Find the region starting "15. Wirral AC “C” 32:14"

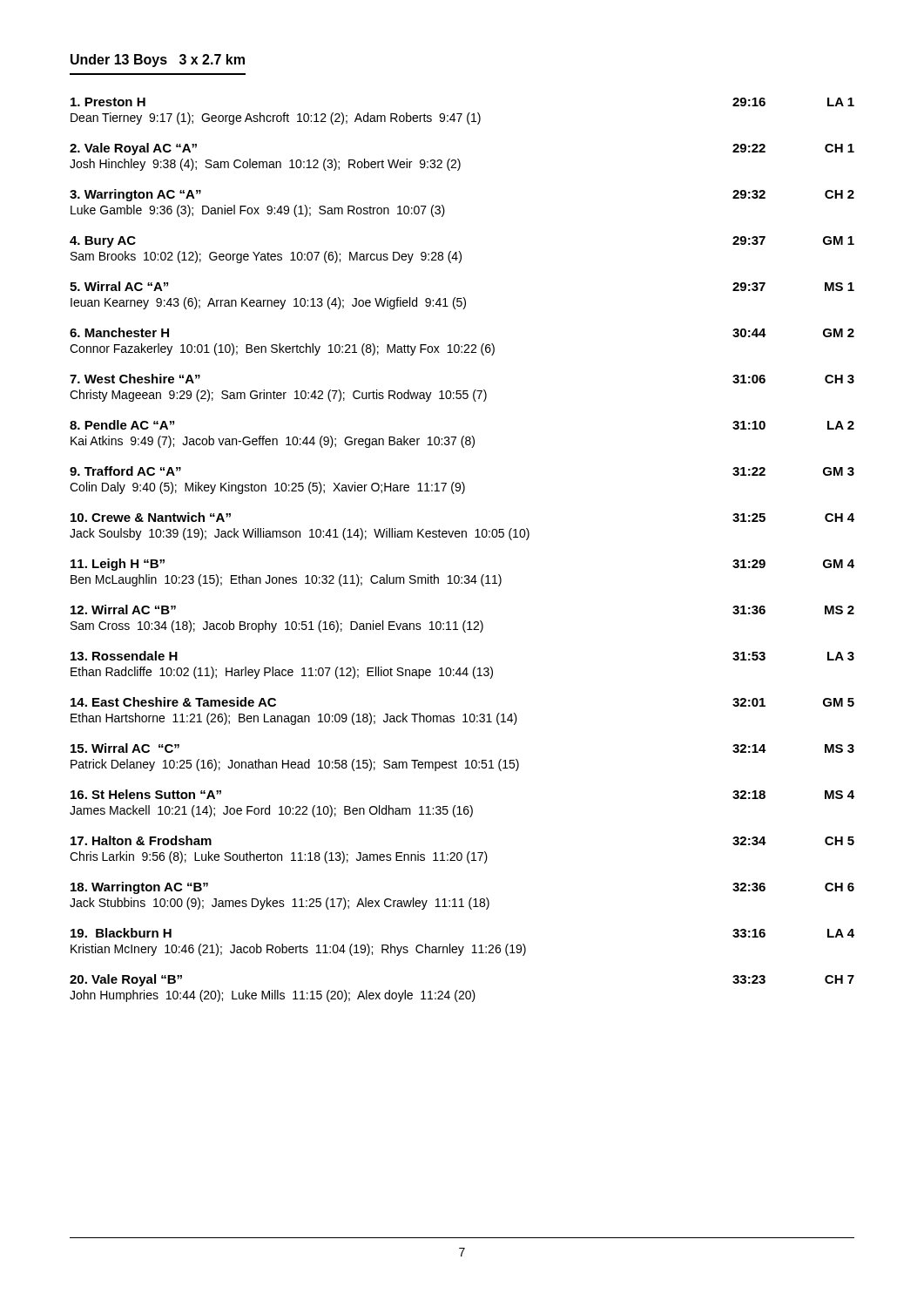[x=462, y=756]
